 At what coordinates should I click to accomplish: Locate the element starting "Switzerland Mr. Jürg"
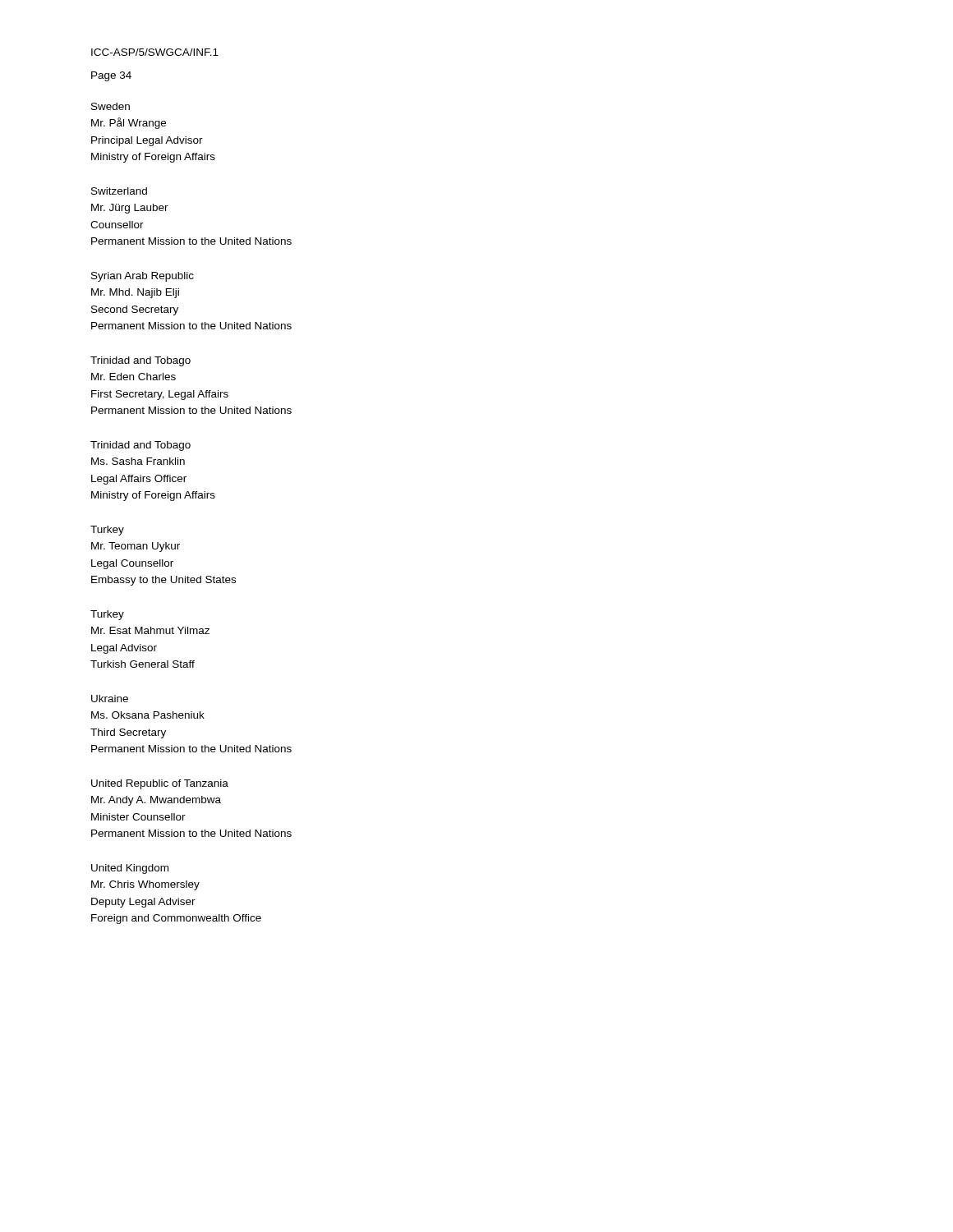click(x=119, y=191)
